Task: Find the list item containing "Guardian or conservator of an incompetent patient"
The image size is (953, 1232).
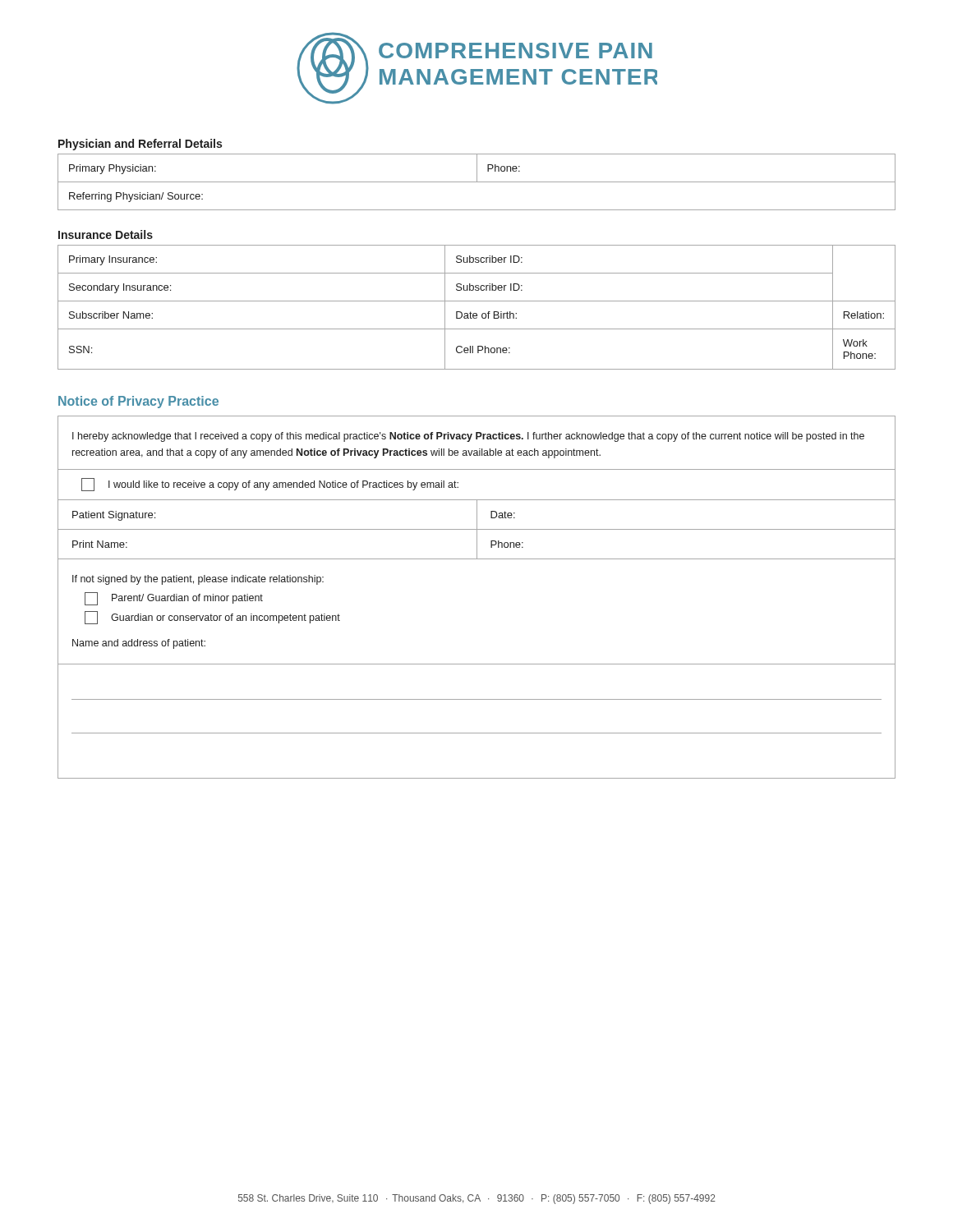Action: tap(212, 618)
